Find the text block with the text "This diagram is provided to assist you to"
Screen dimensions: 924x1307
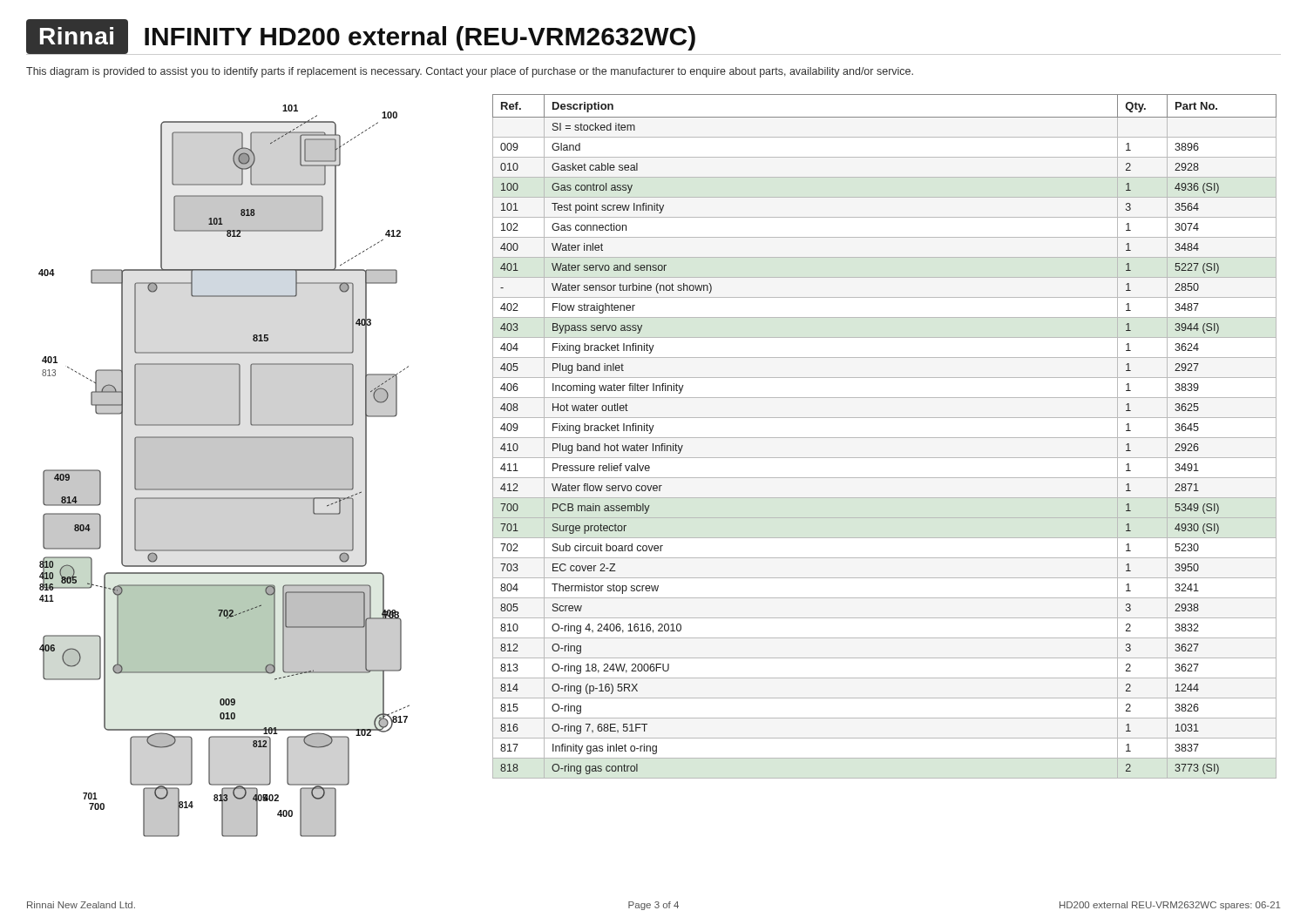pyautogui.click(x=470, y=71)
